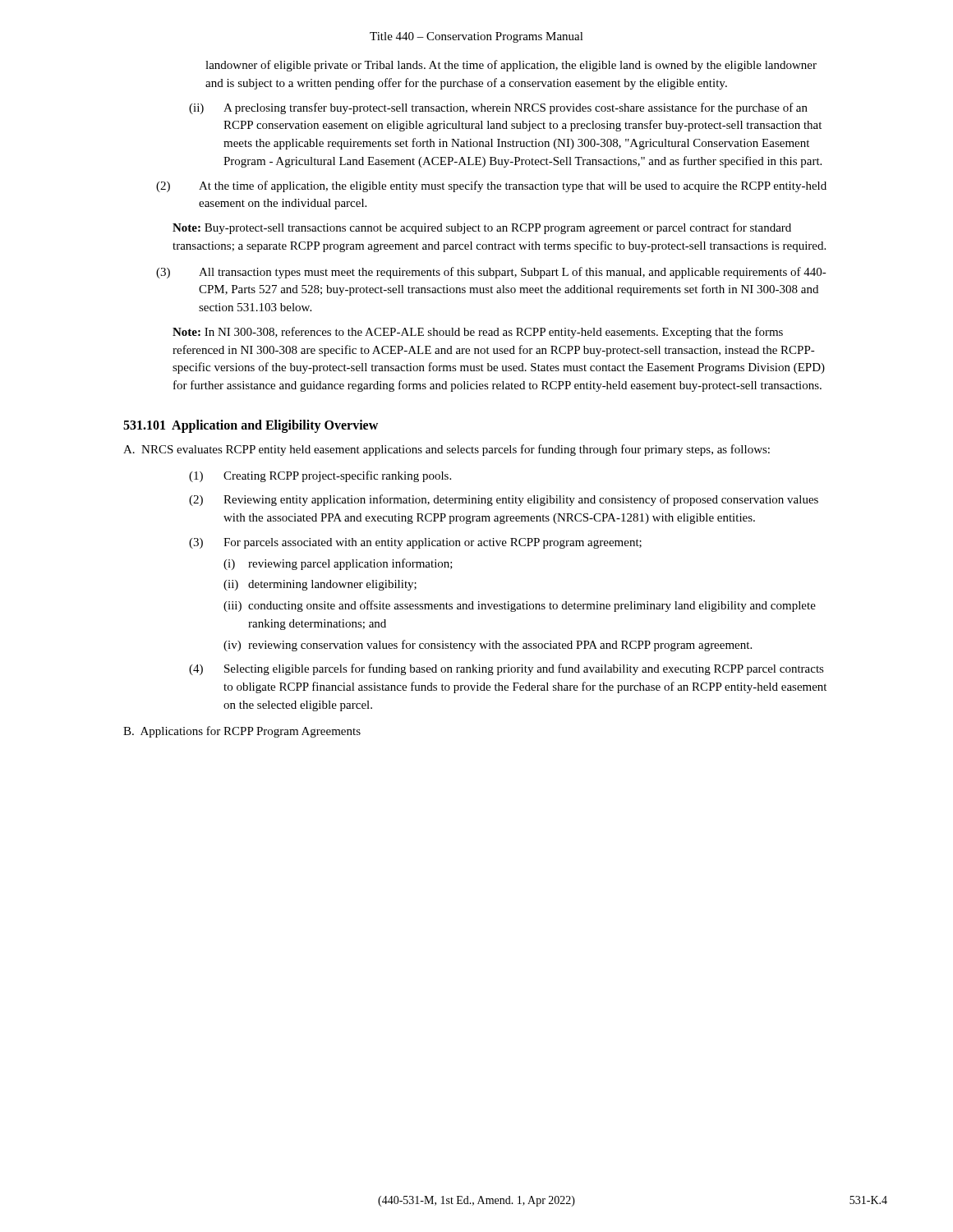Viewport: 953px width, 1232px height.
Task: Find the text block that reads "landowner of eligible"
Action: coord(511,74)
